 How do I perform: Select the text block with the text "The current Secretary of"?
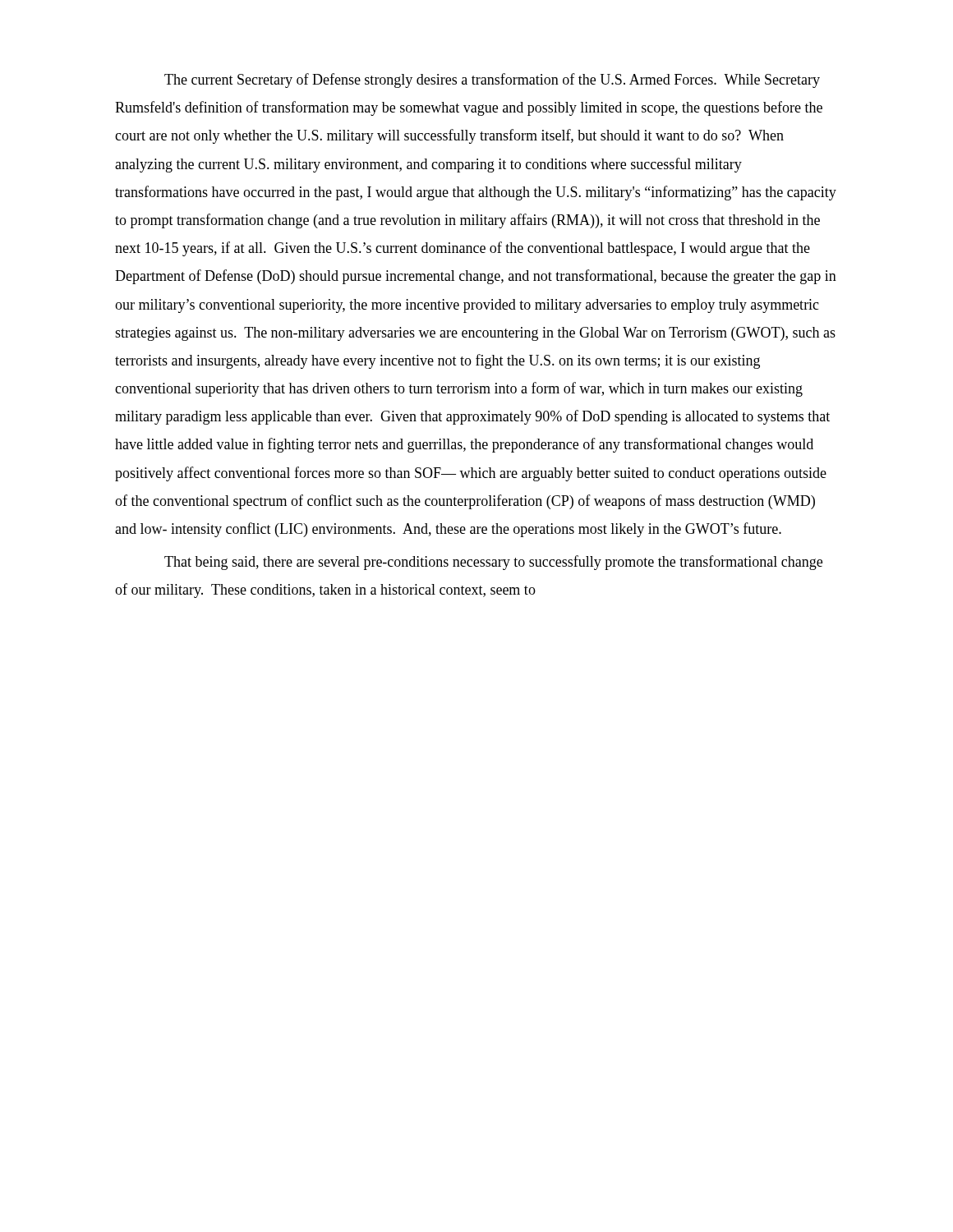(x=476, y=304)
